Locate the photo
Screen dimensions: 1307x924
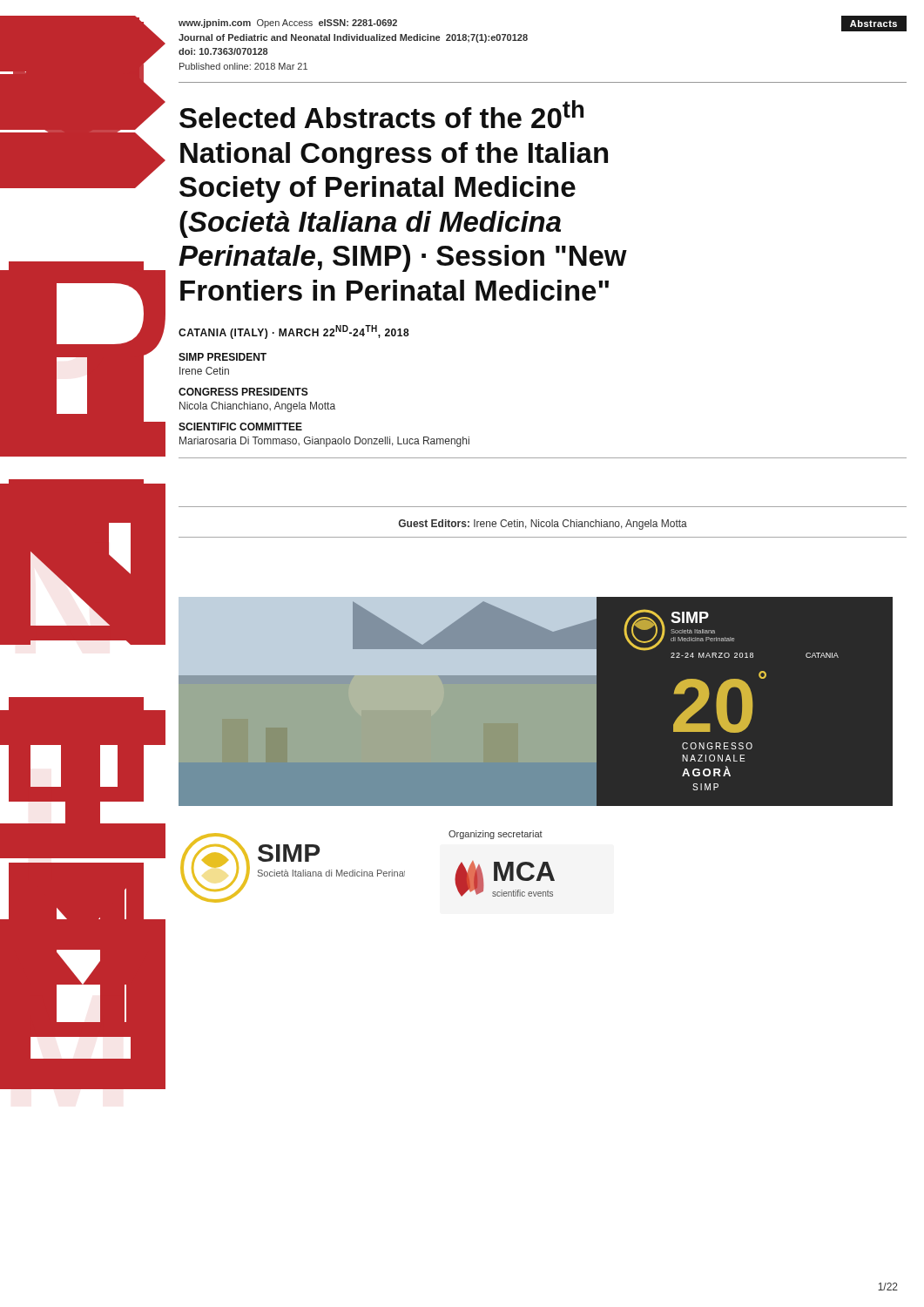pos(543,703)
